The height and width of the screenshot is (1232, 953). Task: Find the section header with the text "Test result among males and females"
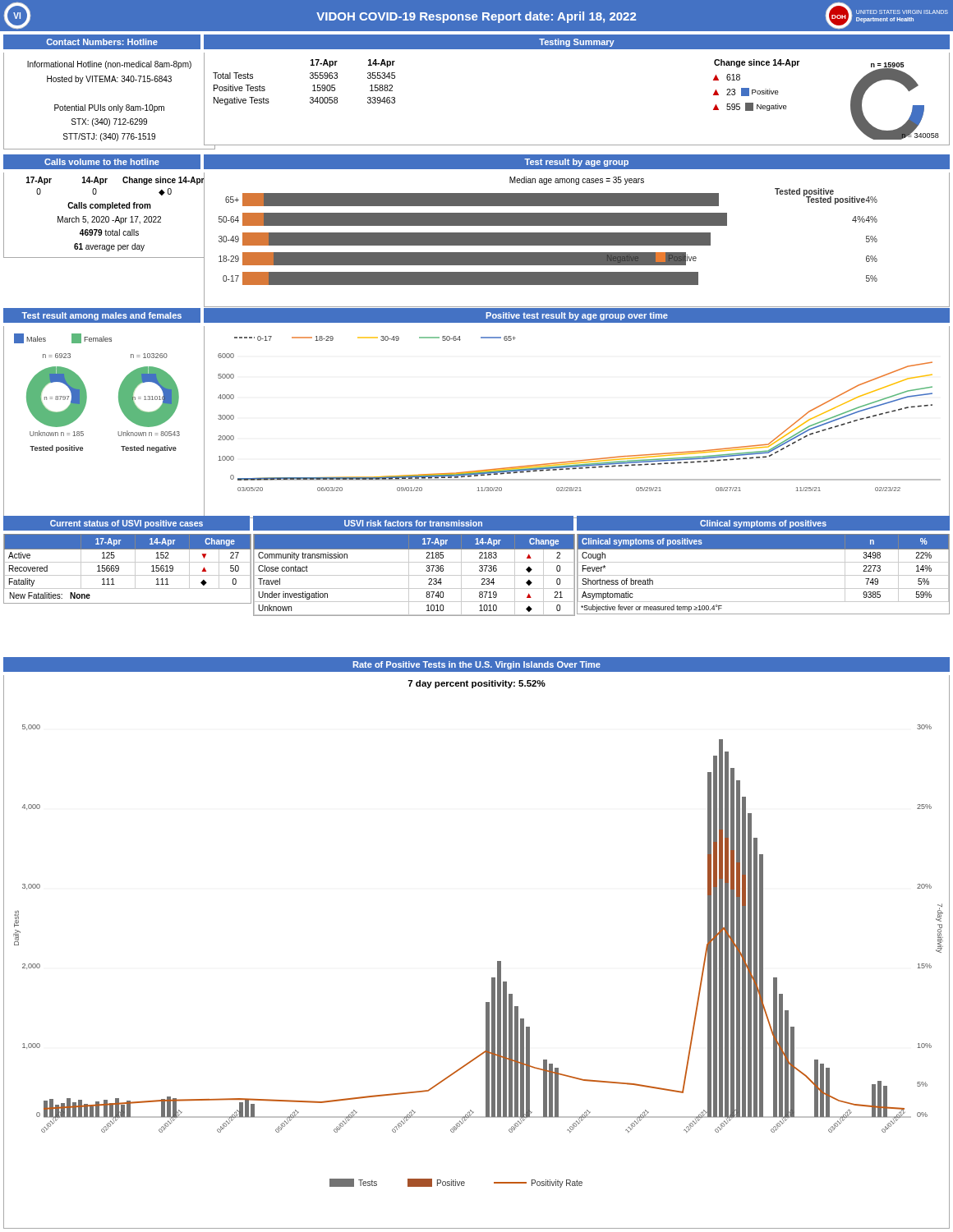point(102,315)
